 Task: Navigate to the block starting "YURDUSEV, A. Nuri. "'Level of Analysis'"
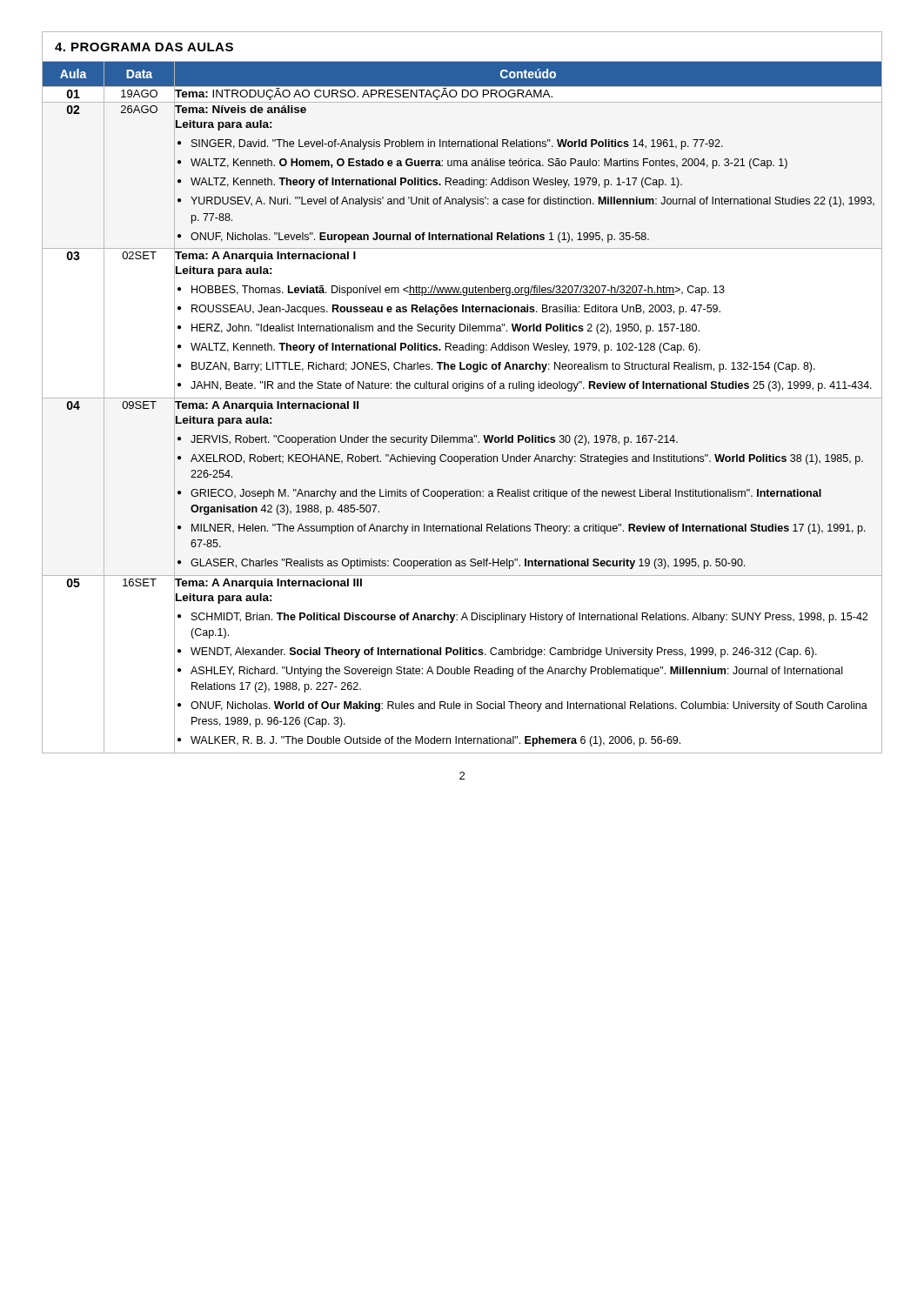pyautogui.click(x=533, y=209)
